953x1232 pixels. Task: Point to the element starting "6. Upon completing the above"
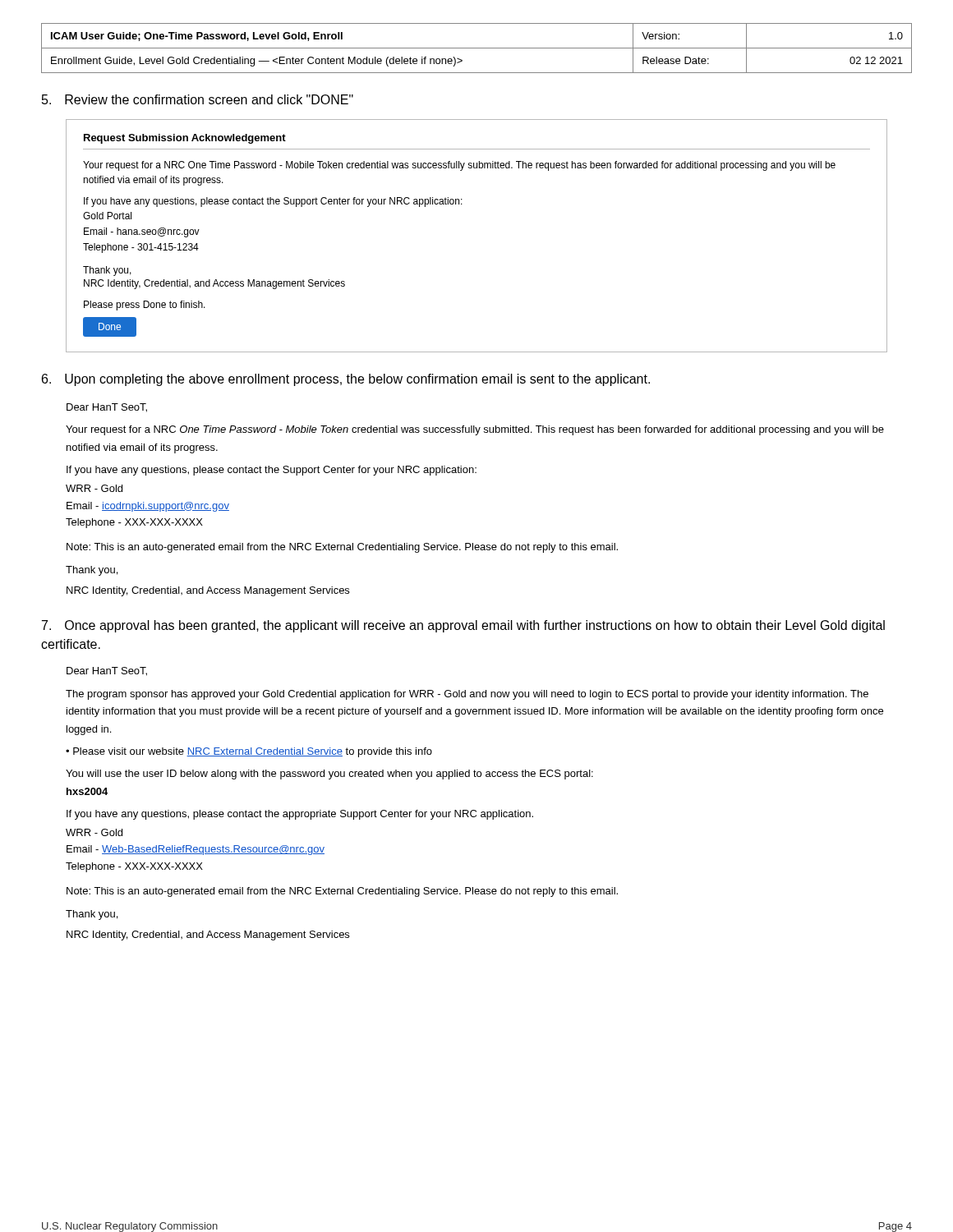(346, 379)
